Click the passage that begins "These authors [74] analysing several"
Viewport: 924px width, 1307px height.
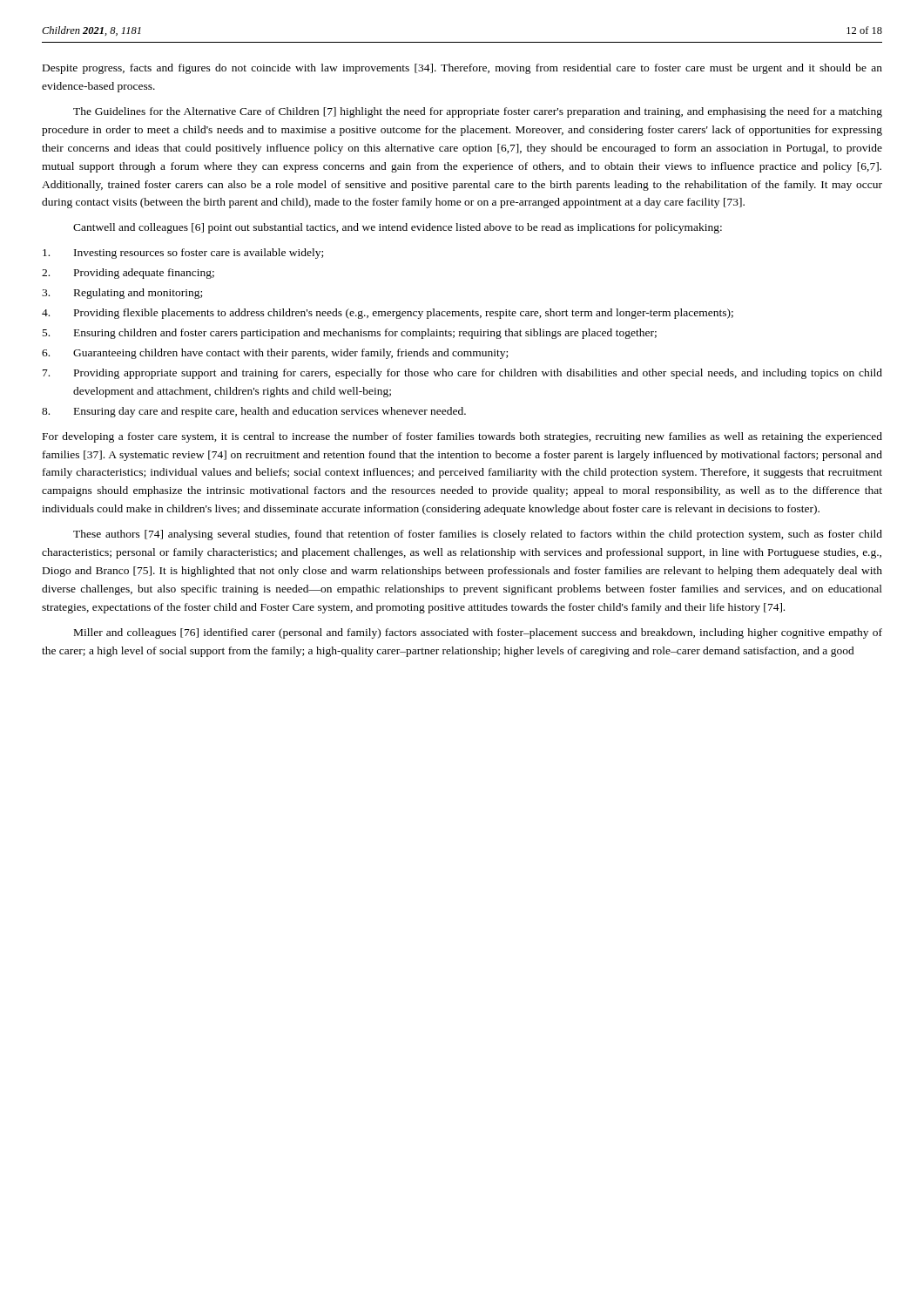462,570
